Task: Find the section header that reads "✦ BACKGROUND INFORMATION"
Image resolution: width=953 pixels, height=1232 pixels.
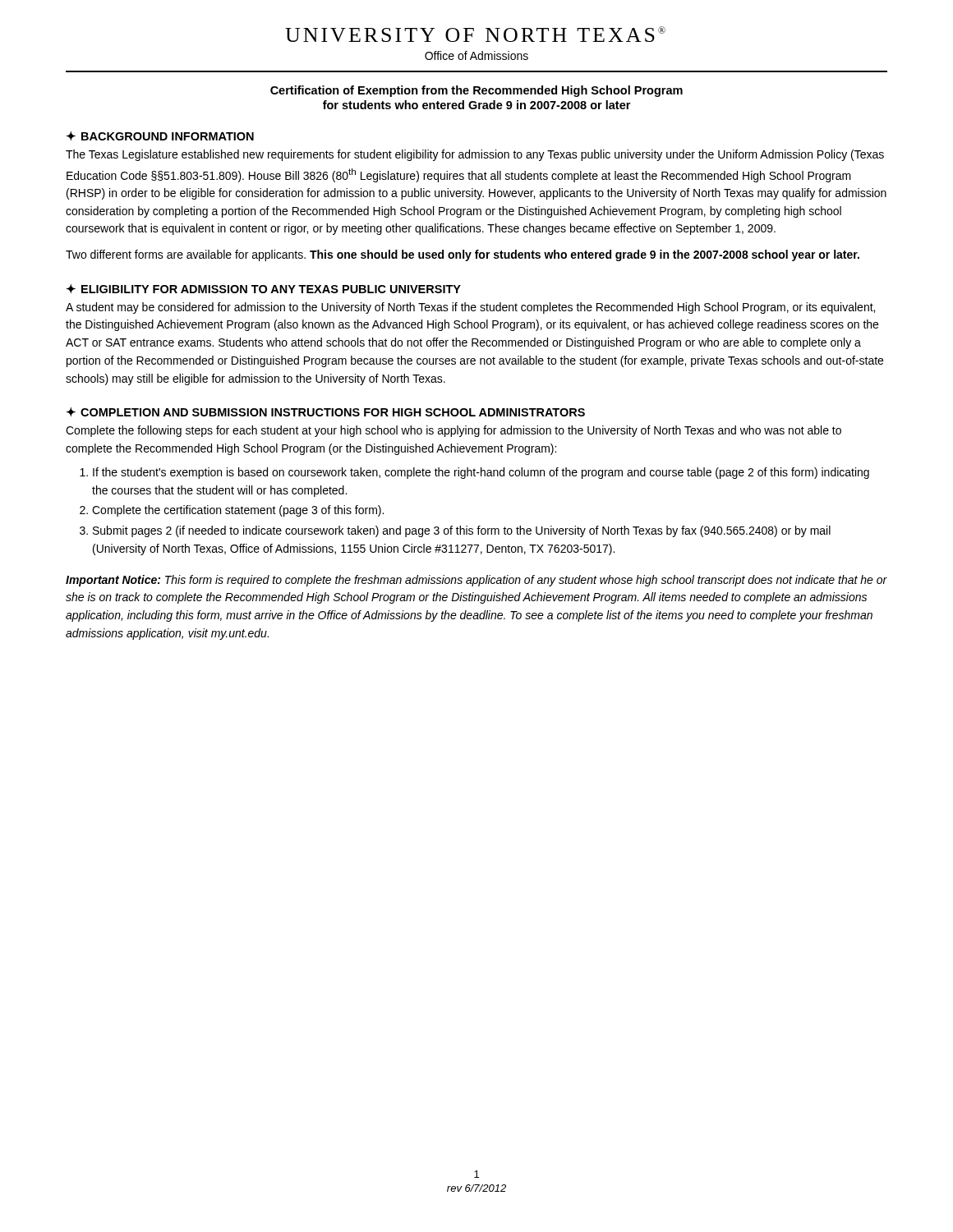Action: 160,136
